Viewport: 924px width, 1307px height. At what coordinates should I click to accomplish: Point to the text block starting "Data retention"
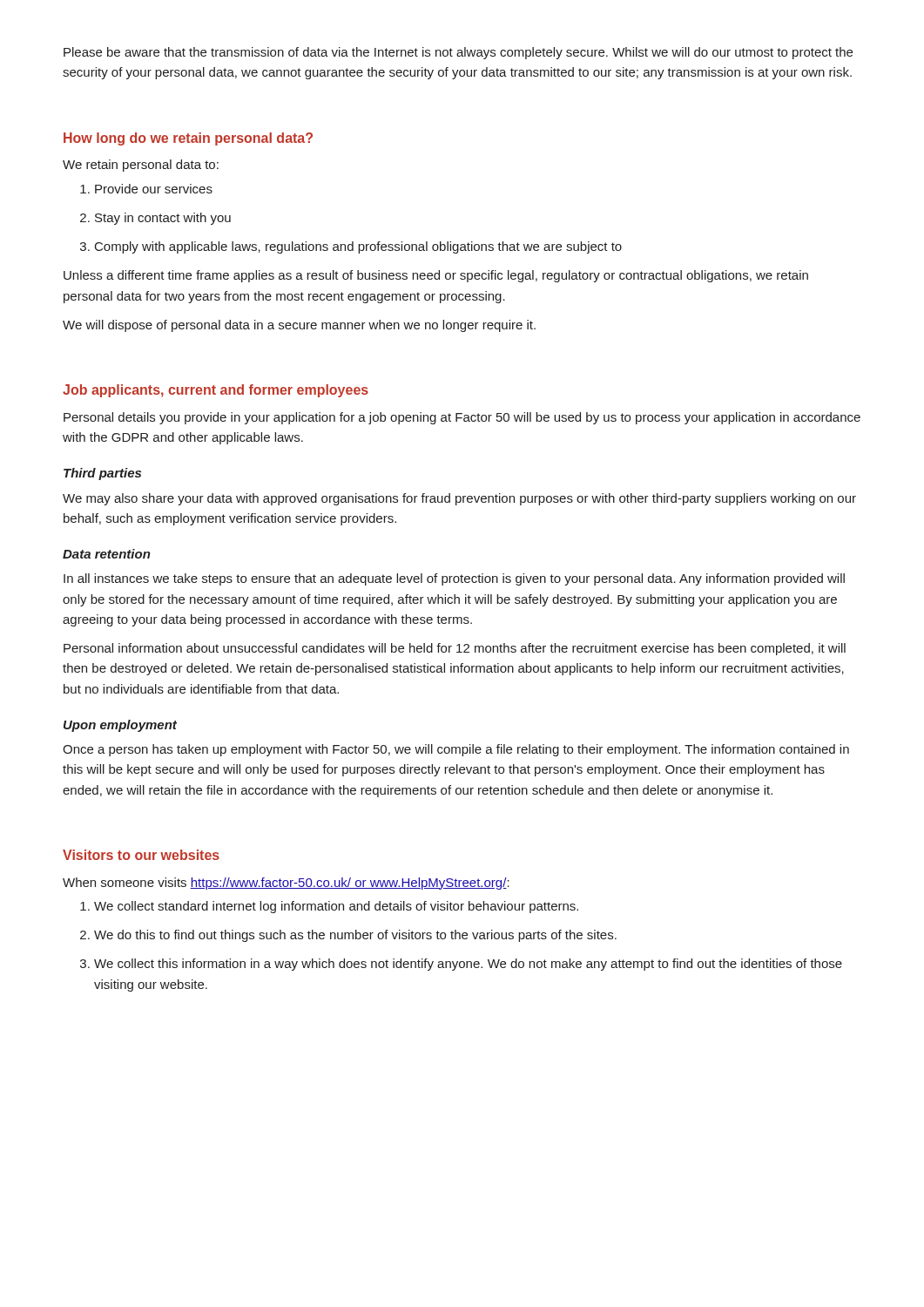click(x=107, y=554)
